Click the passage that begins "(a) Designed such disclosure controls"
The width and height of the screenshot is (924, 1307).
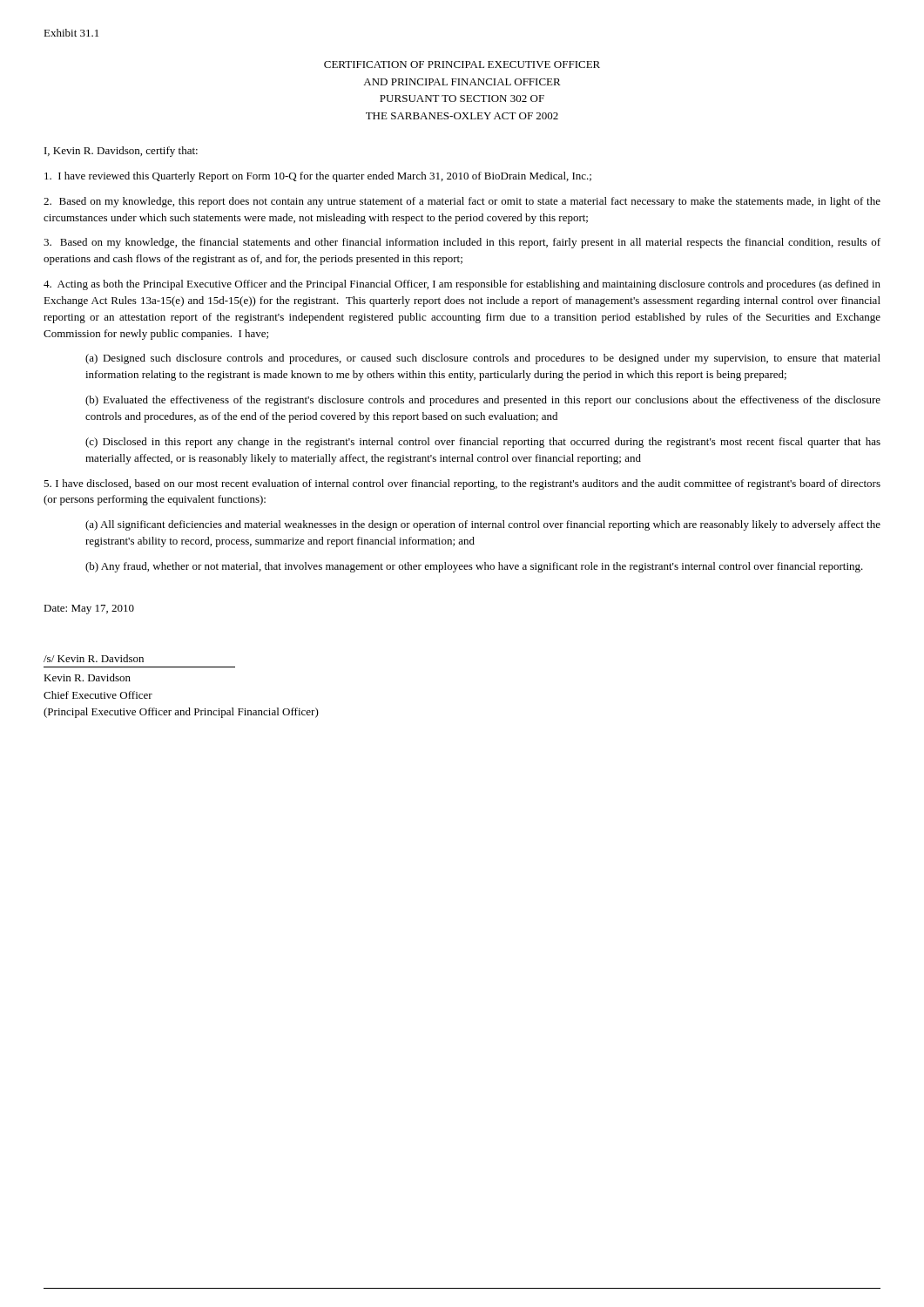483,366
